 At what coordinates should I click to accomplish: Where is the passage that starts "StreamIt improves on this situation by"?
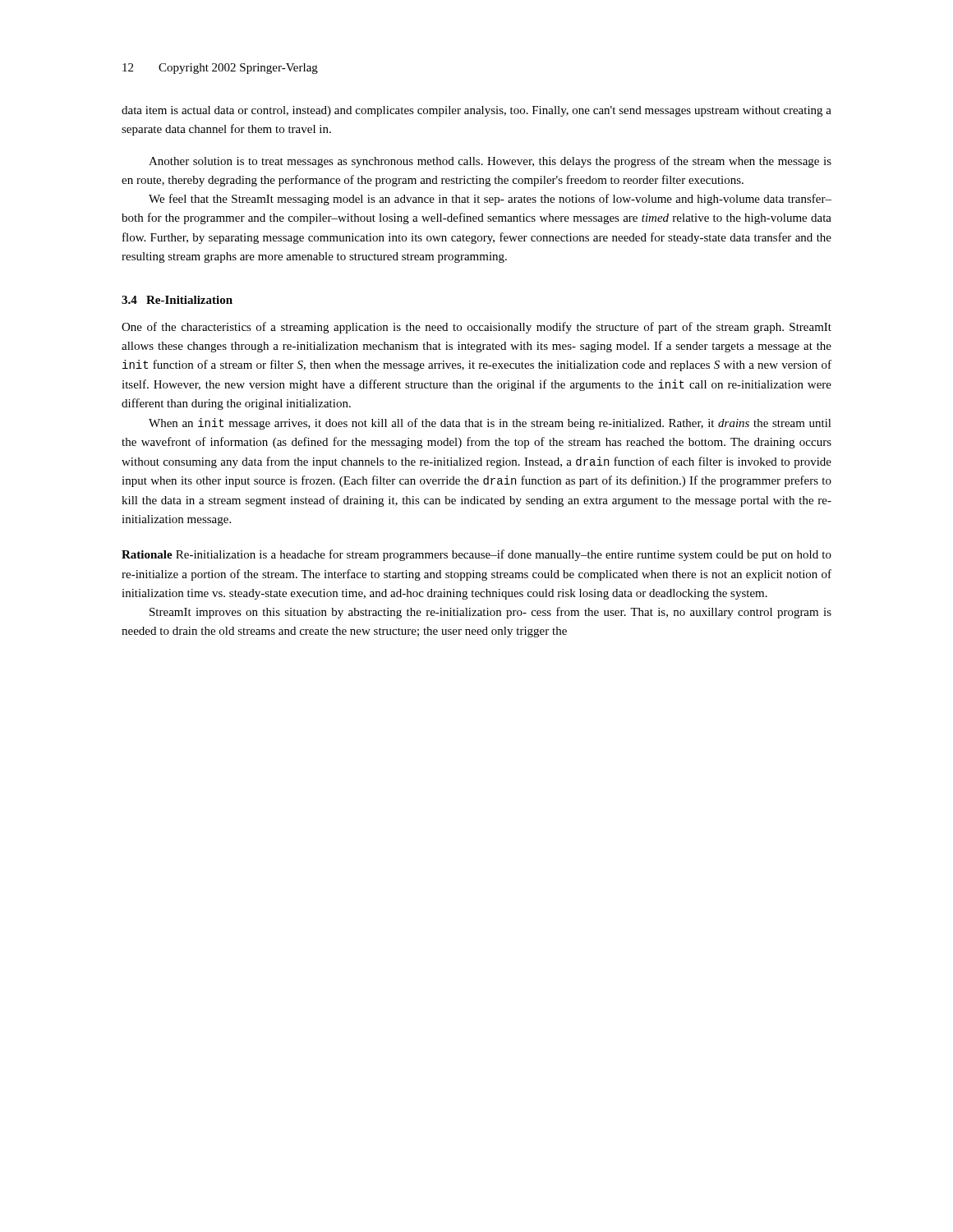[x=476, y=622]
